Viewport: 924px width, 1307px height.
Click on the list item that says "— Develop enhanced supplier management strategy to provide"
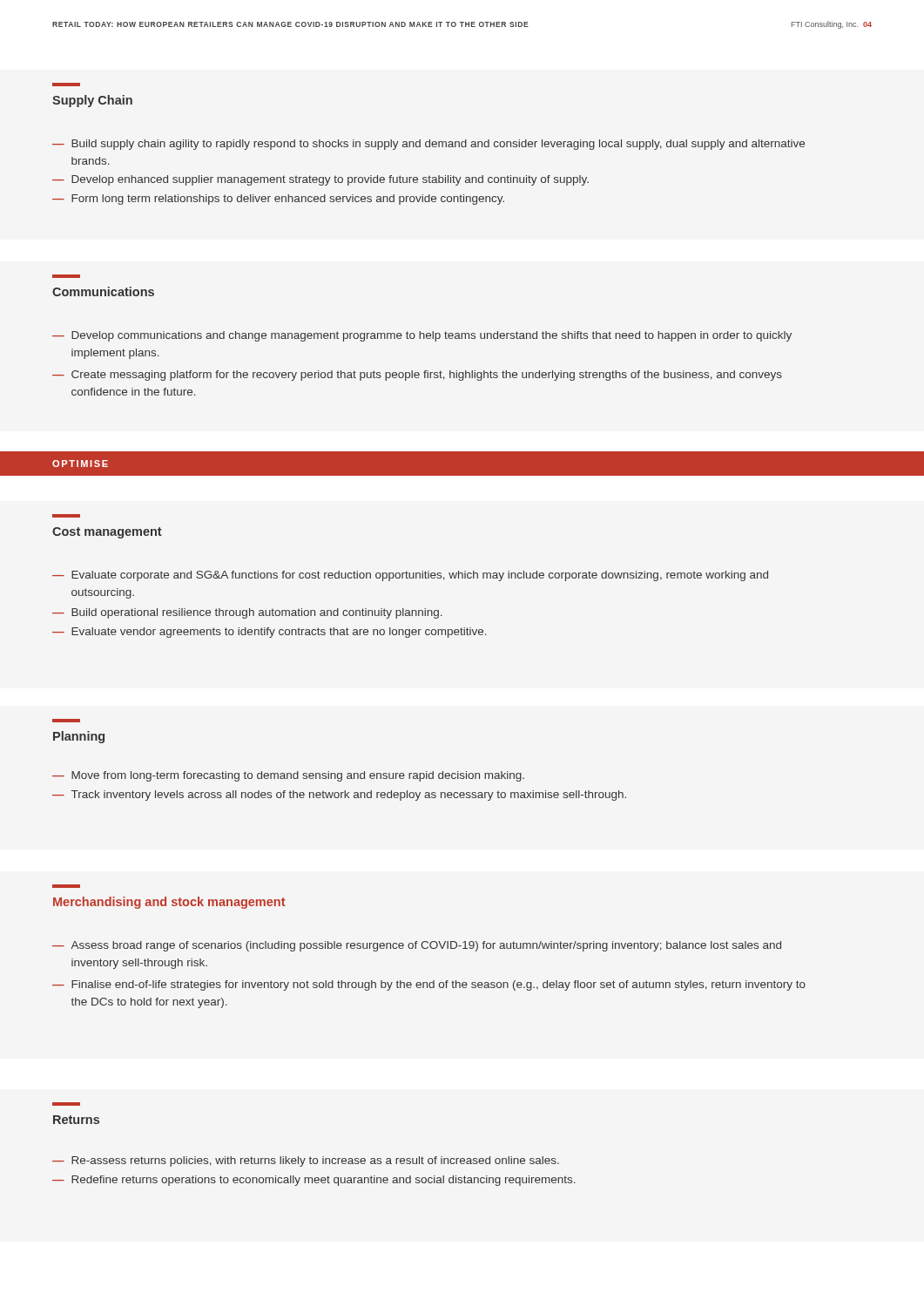click(x=462, y=180)
